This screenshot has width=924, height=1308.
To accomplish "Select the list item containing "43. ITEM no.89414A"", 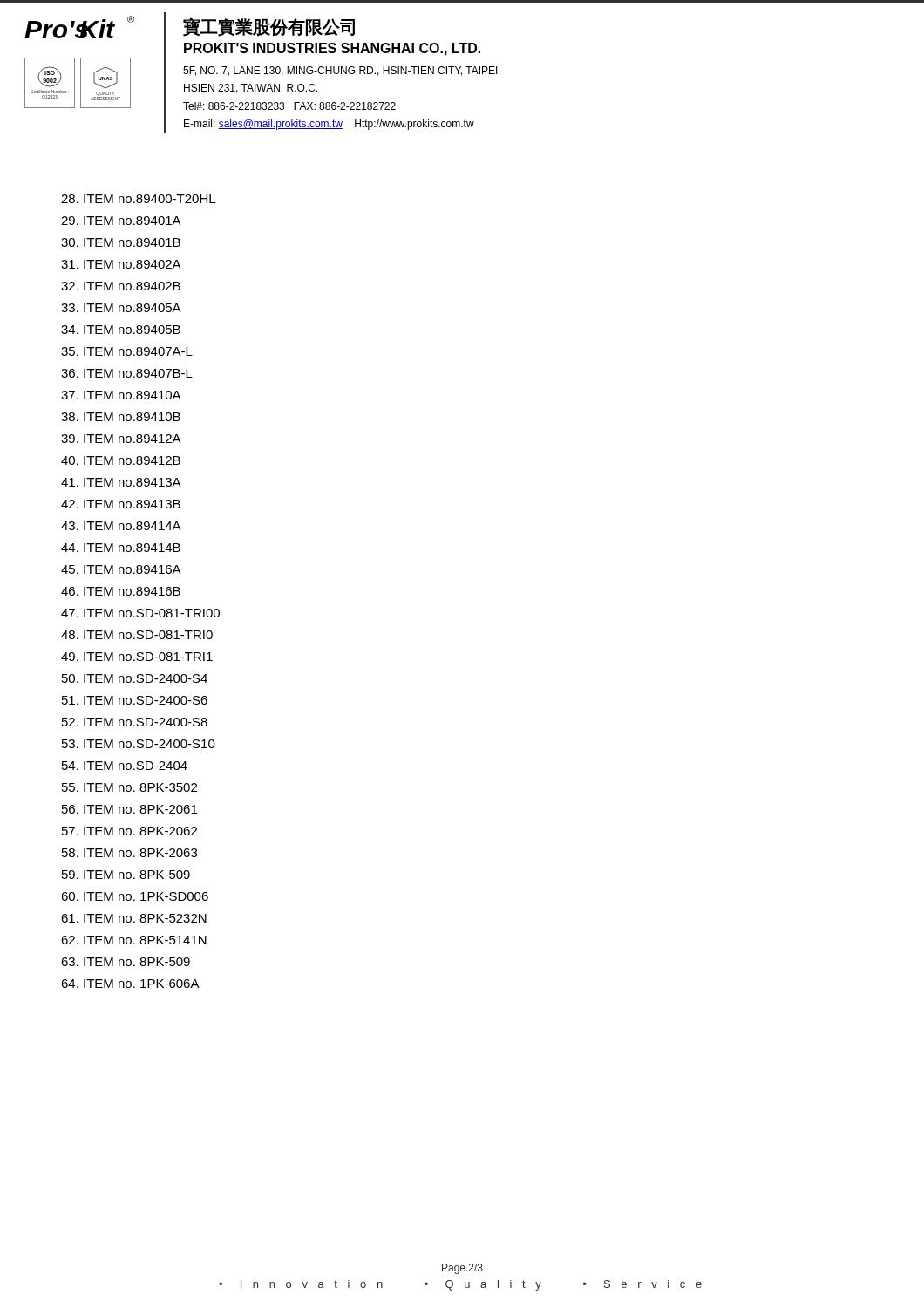I will coord(121,525).
